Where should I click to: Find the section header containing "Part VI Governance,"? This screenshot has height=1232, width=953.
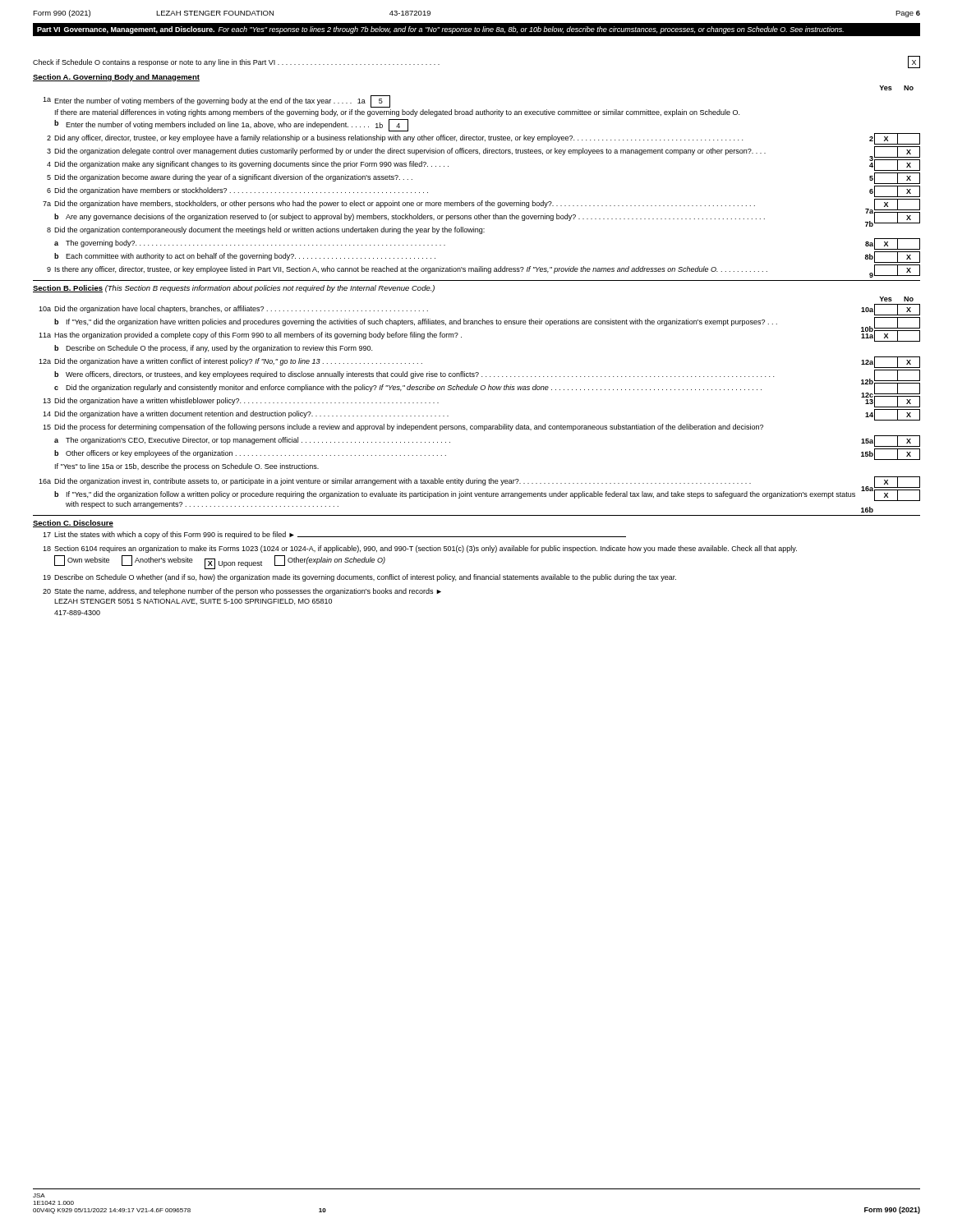tap(441, 30)
